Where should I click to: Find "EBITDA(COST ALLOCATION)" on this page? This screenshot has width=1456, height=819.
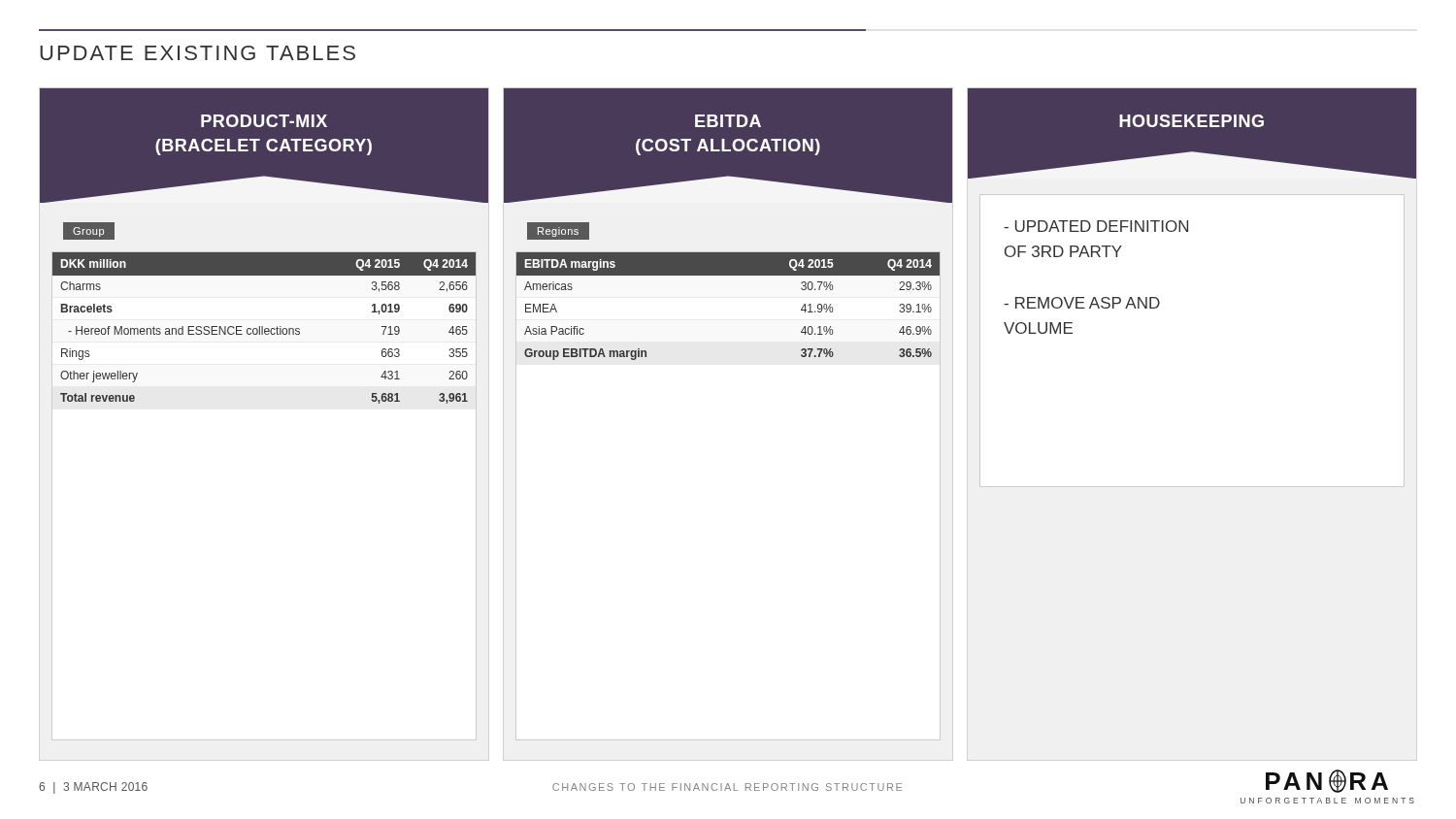(728, 134)
